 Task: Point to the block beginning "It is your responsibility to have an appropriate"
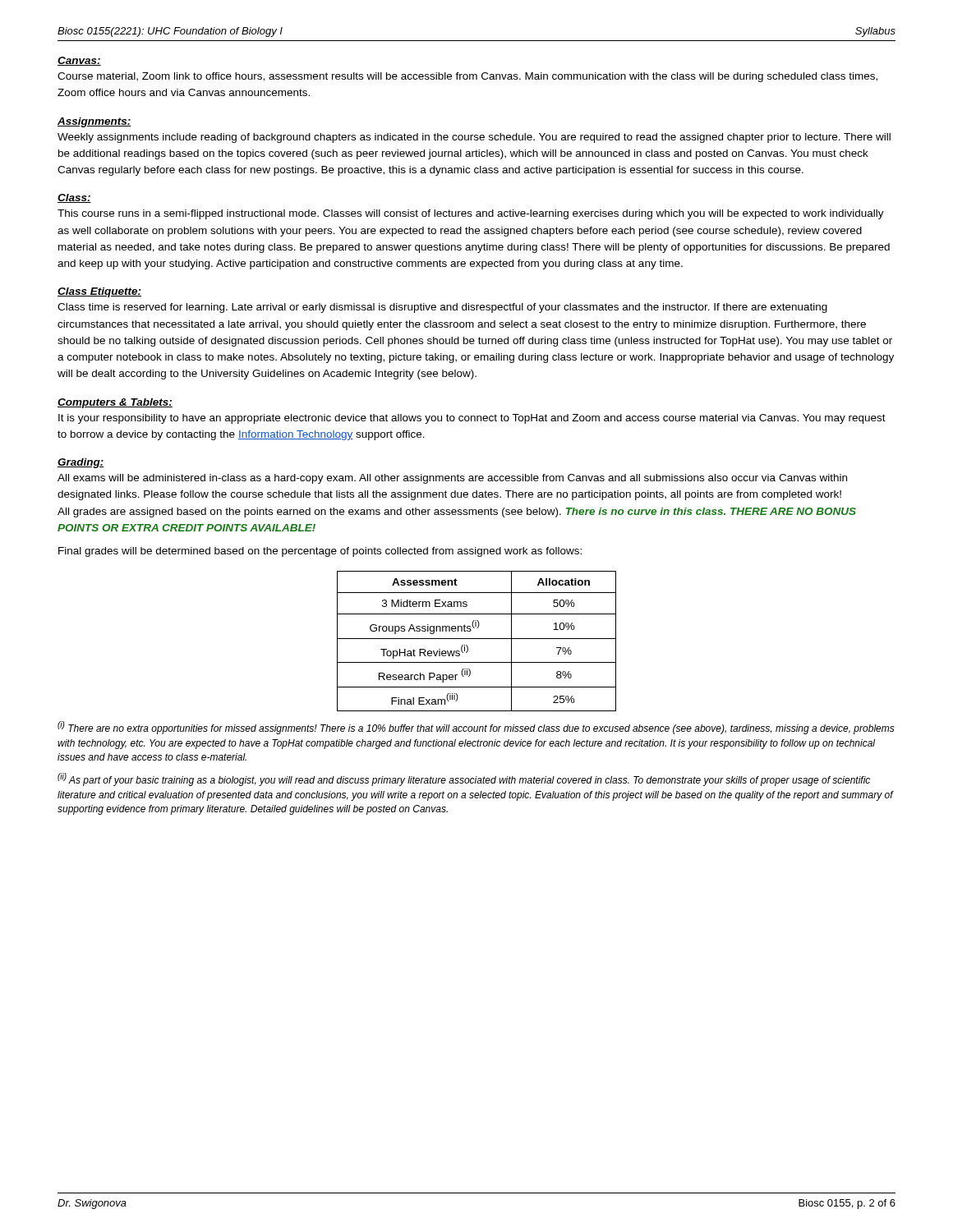pyautogui.click(x=471, y=426)
